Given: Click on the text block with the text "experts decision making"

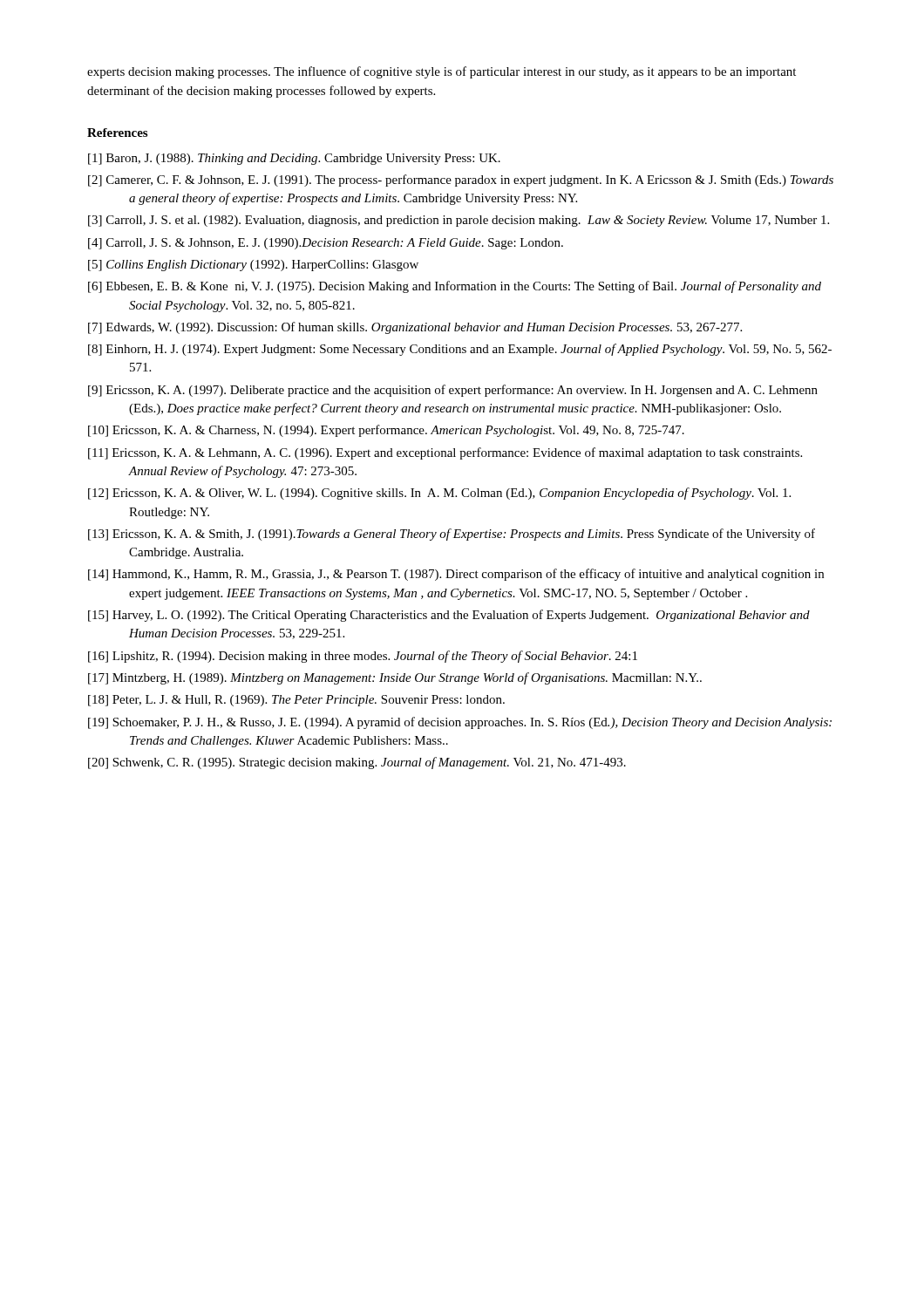Looking at the screenshot, I should [x=442, y=81].
